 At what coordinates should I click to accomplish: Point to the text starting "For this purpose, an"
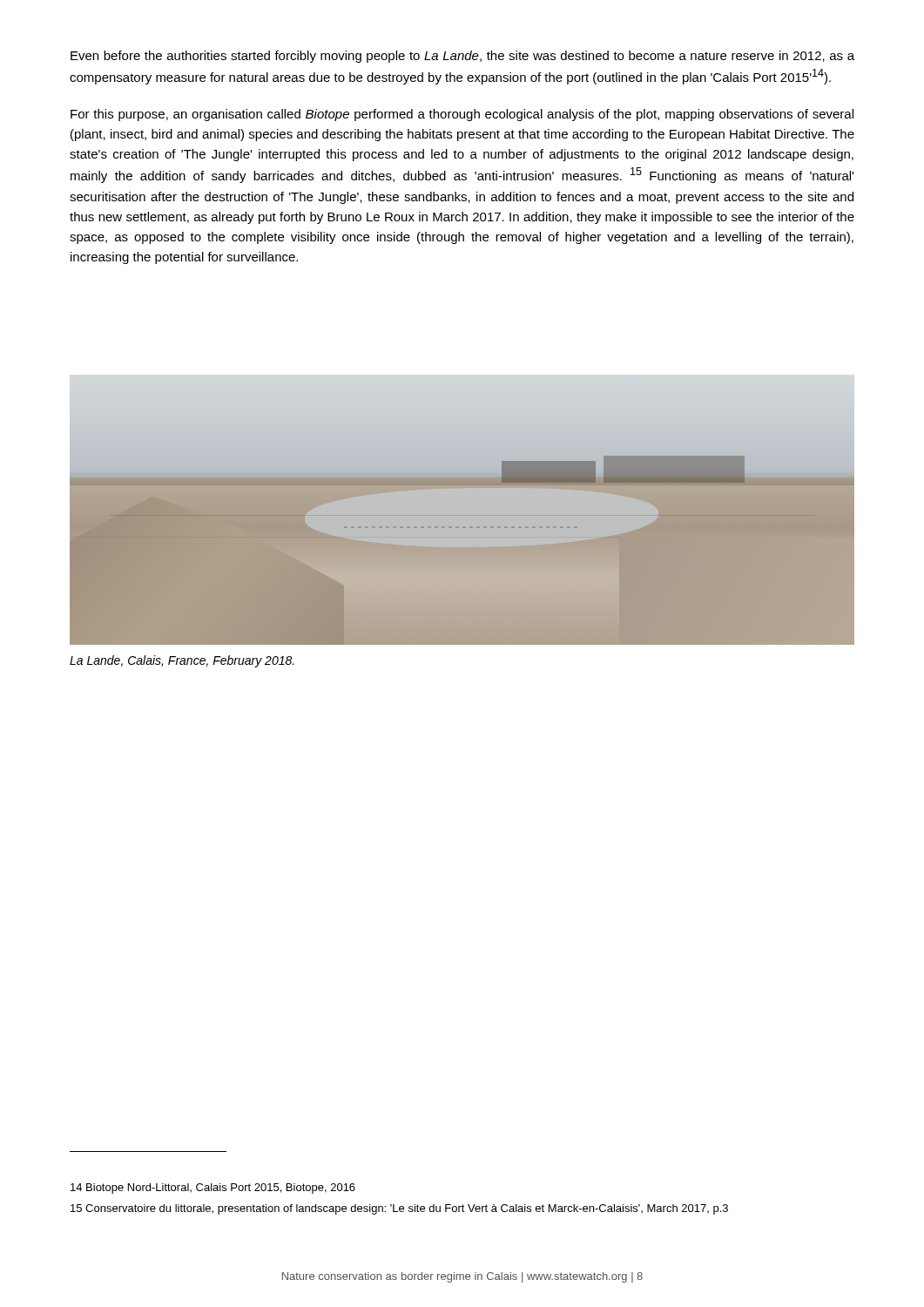(462, 185)
